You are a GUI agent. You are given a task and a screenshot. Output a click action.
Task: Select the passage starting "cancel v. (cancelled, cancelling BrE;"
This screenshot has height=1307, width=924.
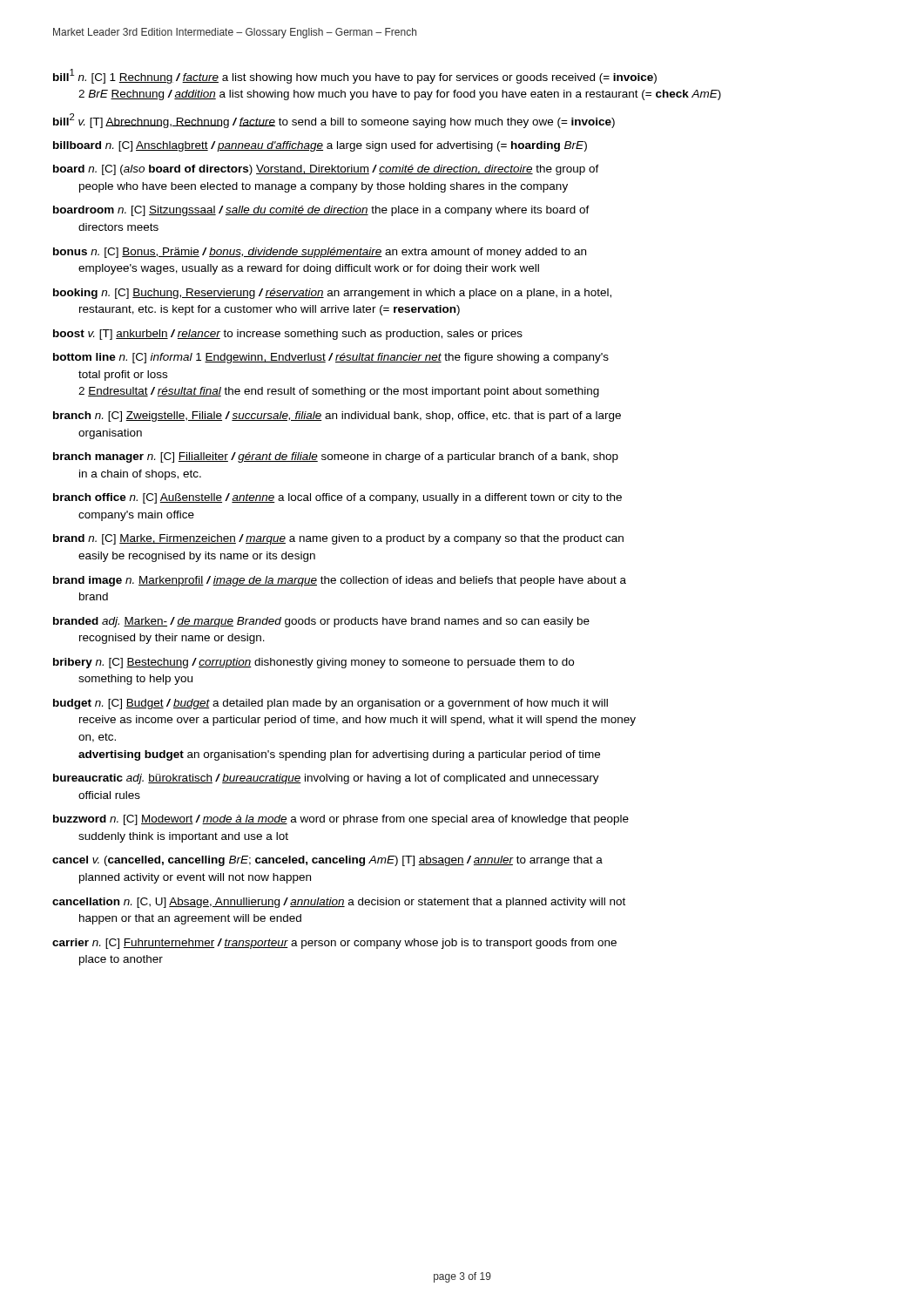pyautogui.click(x=462, y=870)
